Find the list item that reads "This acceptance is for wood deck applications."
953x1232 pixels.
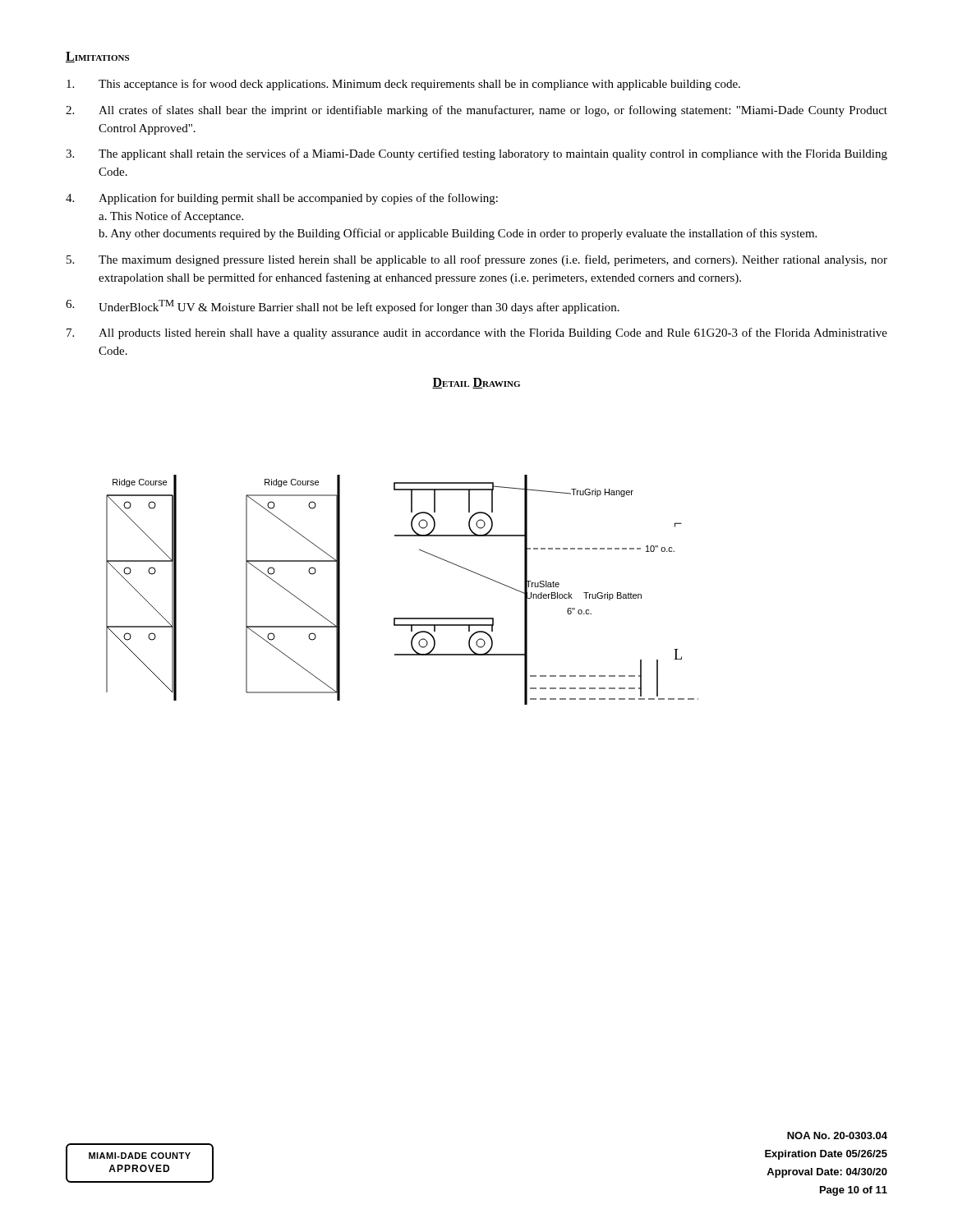476,84
